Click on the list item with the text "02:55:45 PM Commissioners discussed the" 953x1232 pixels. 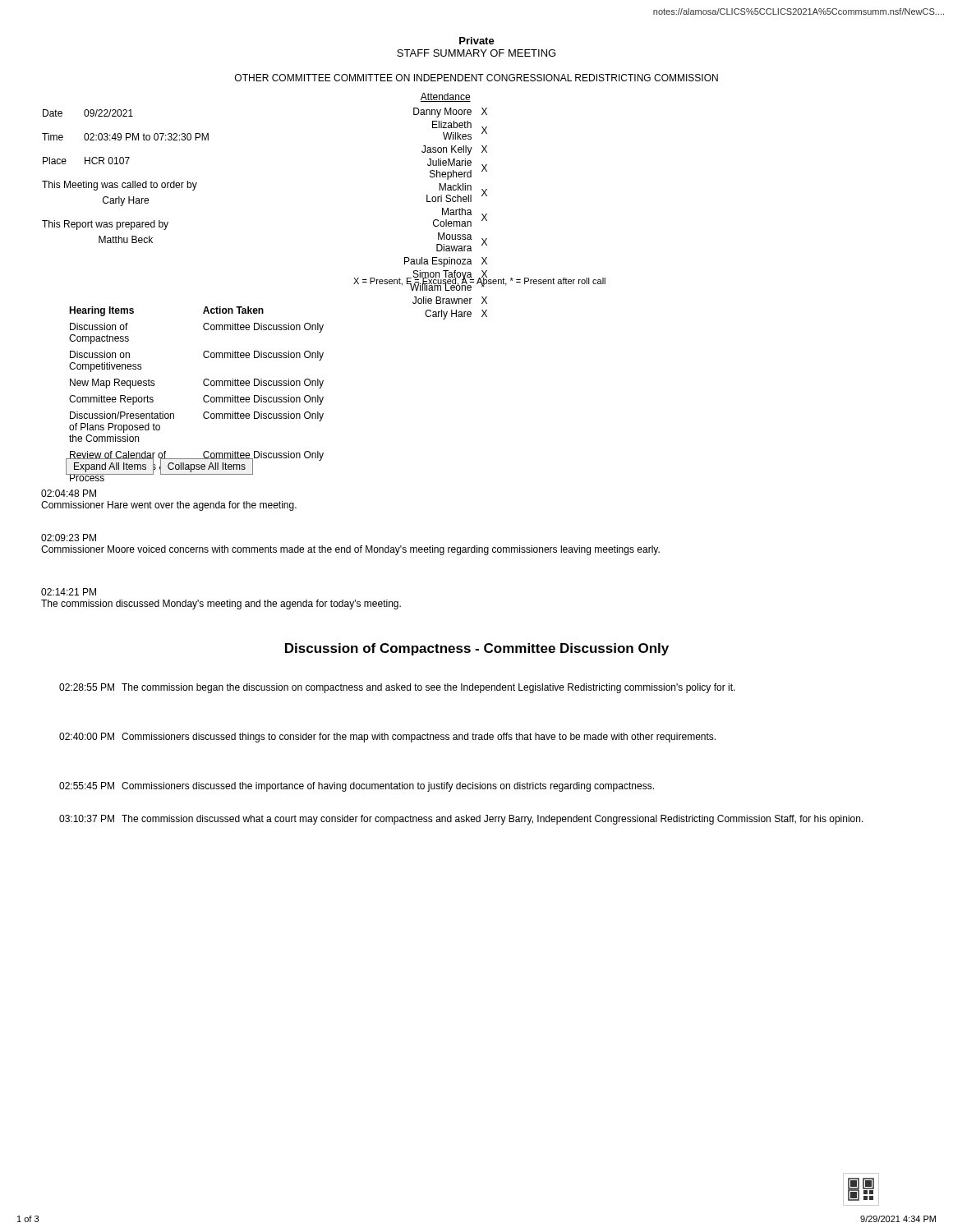coord(348,786)
